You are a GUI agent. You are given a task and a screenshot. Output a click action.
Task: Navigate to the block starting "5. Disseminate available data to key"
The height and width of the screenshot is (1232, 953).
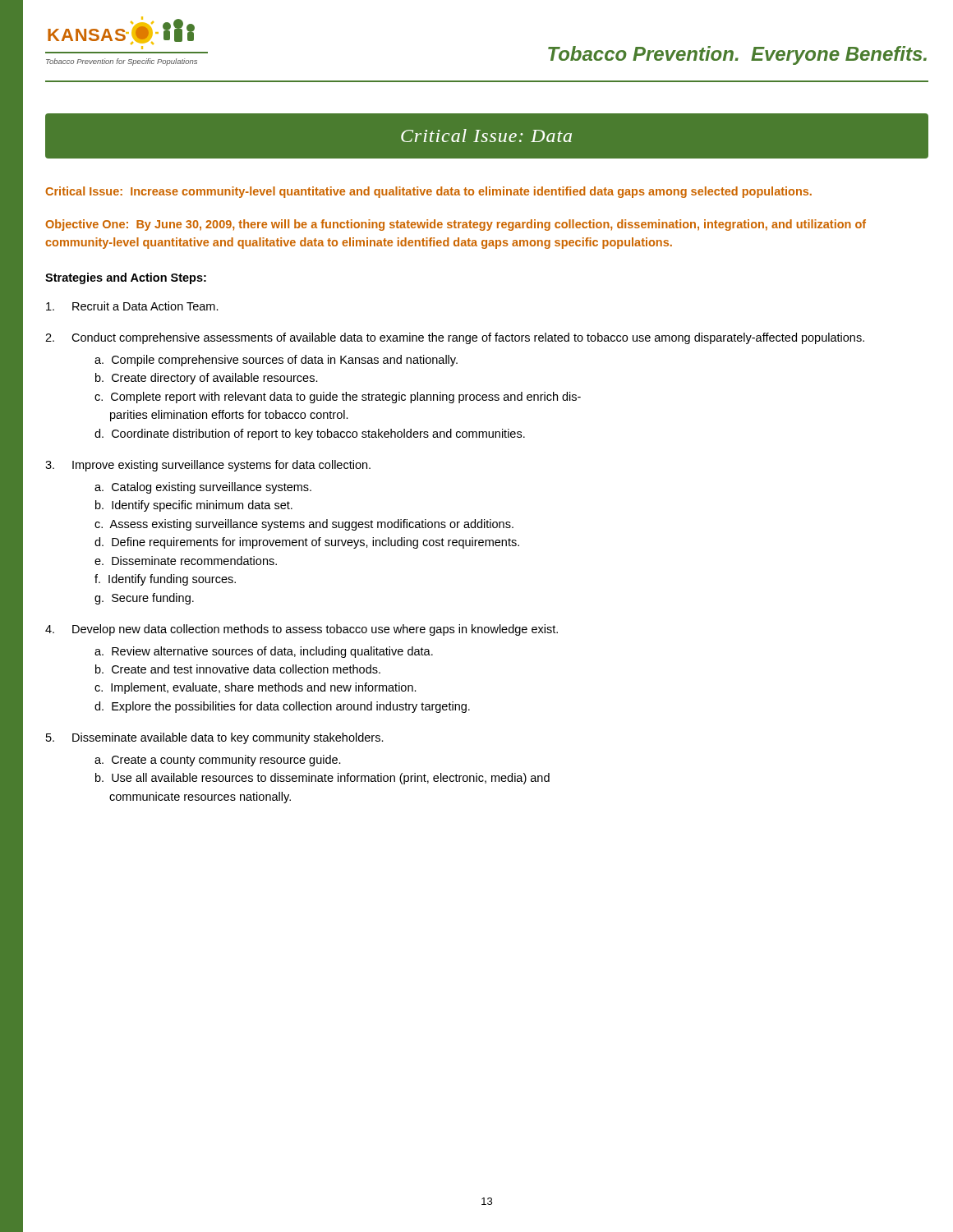(x=298, y=767)
